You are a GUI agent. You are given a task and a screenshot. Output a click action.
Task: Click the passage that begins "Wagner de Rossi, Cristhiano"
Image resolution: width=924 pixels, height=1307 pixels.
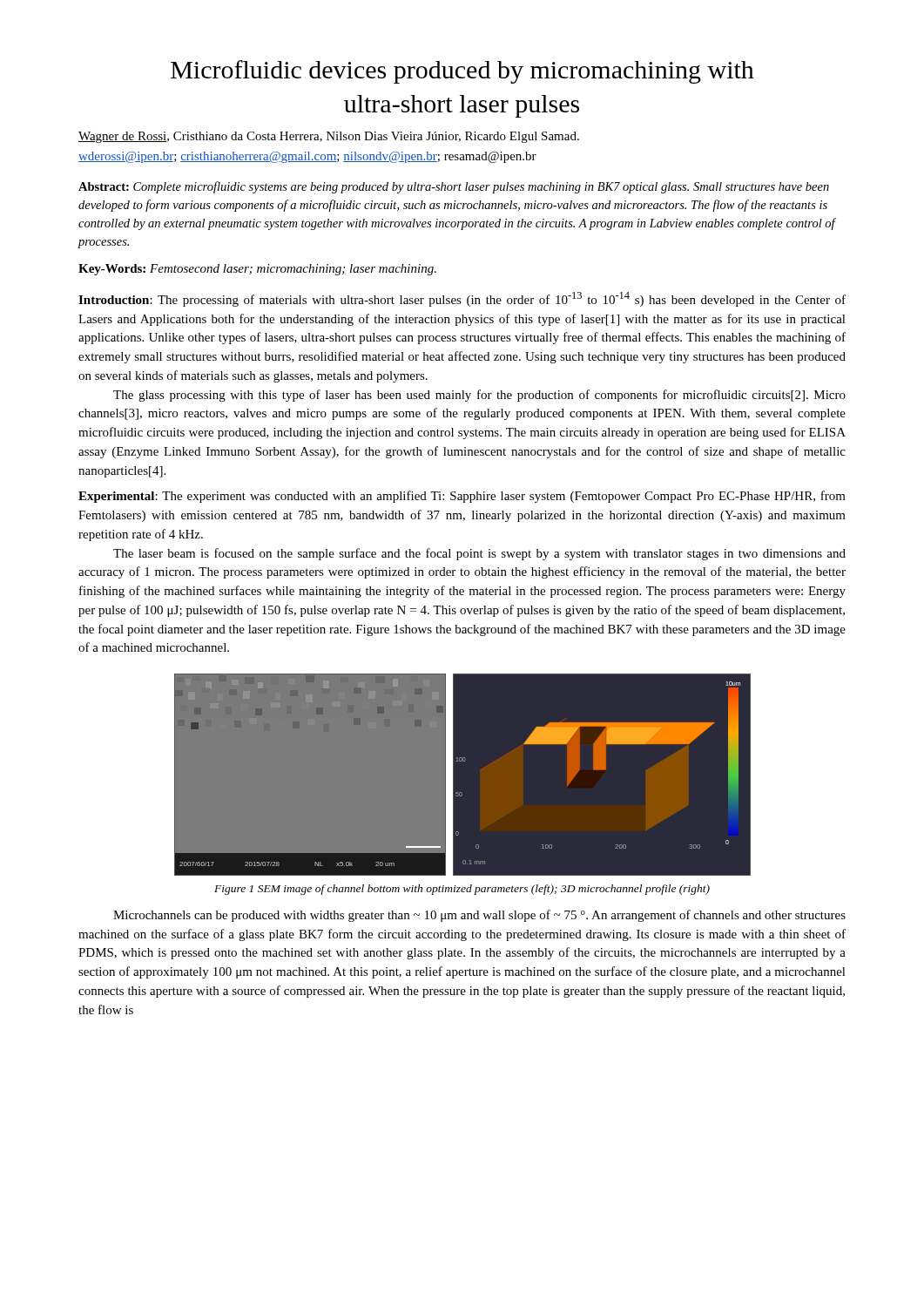point(329,136)
